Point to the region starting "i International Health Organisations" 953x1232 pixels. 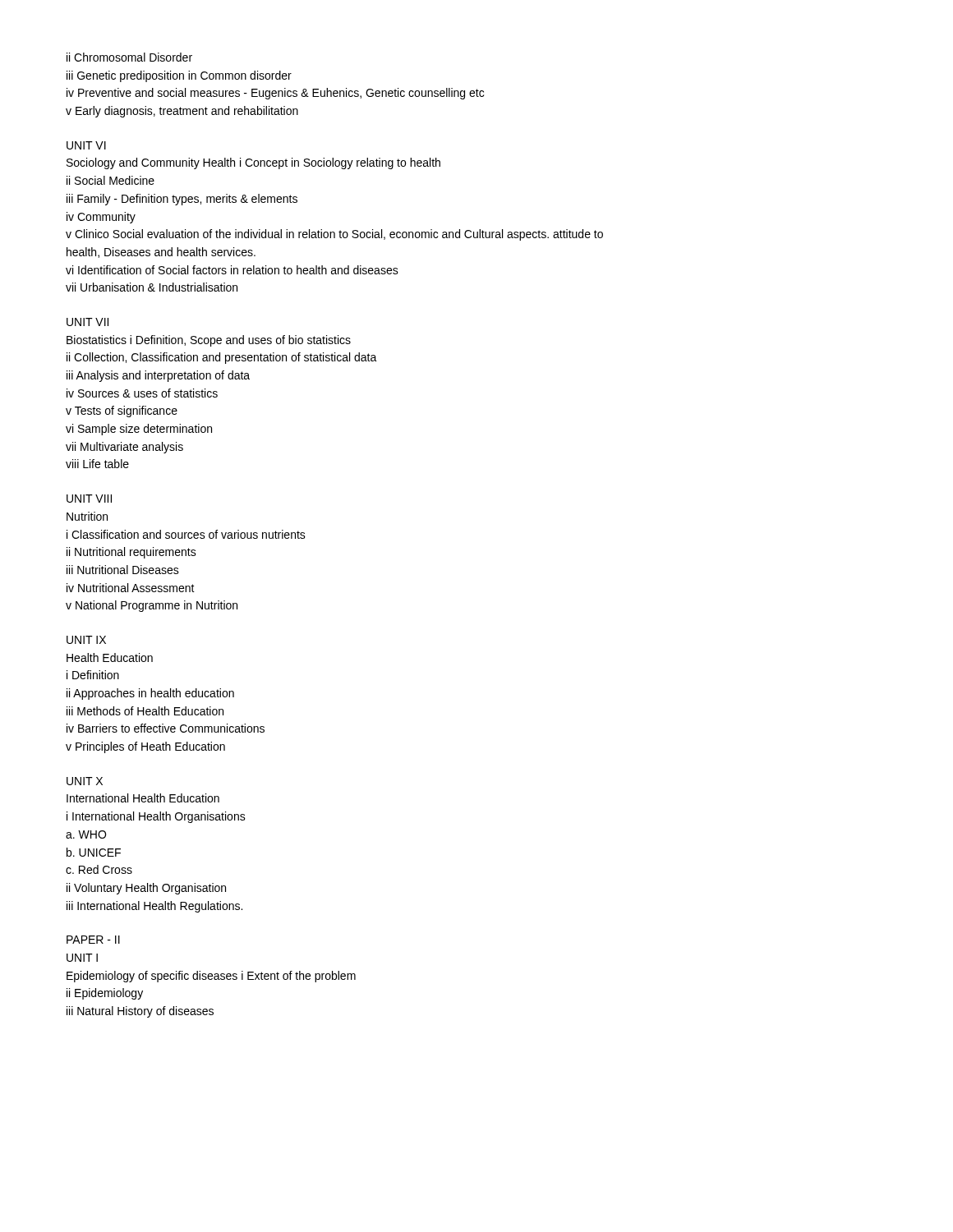pos(156,817)
